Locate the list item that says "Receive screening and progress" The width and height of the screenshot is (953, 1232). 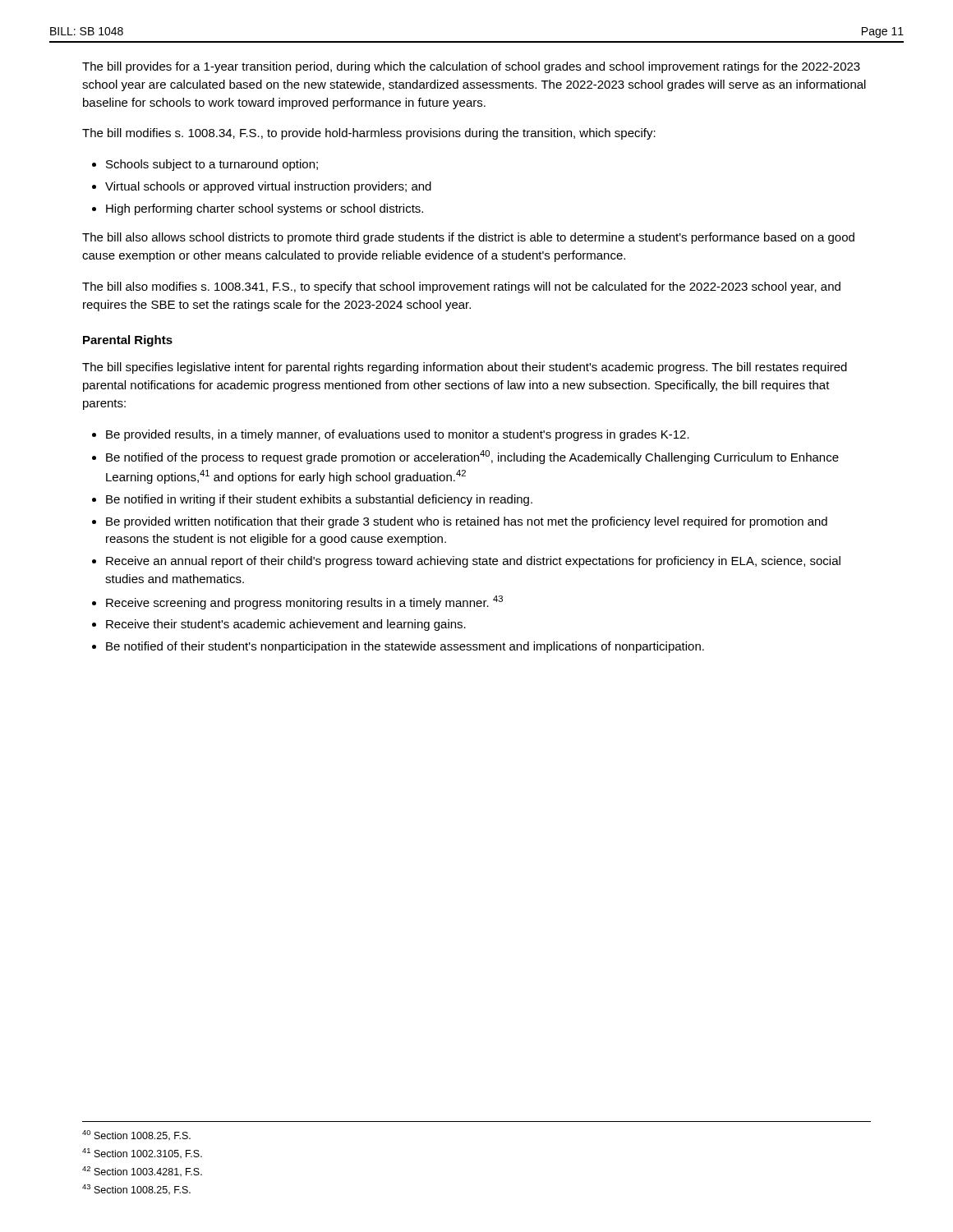click(476, 602)
